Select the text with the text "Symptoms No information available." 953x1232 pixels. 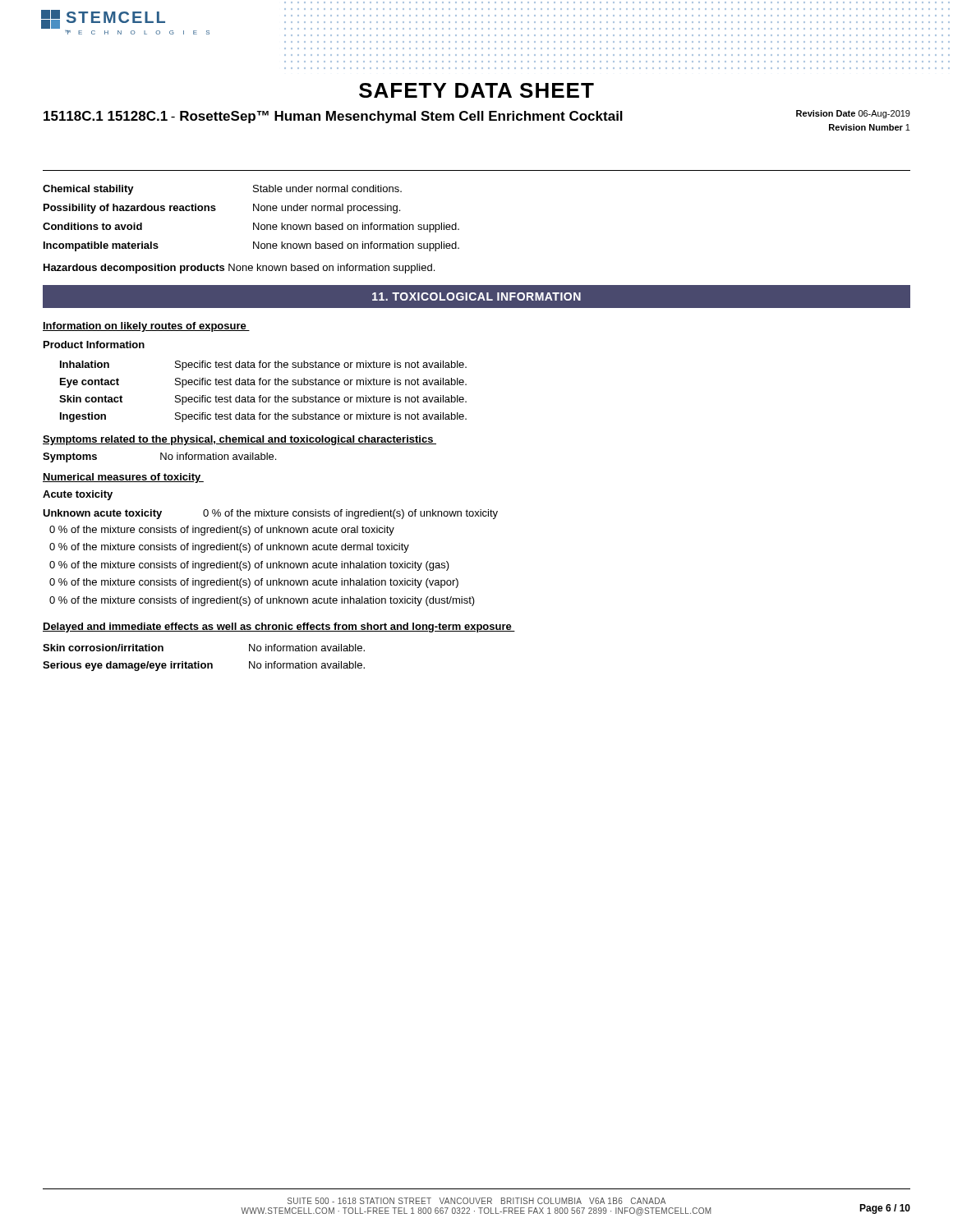click(160, 456)
